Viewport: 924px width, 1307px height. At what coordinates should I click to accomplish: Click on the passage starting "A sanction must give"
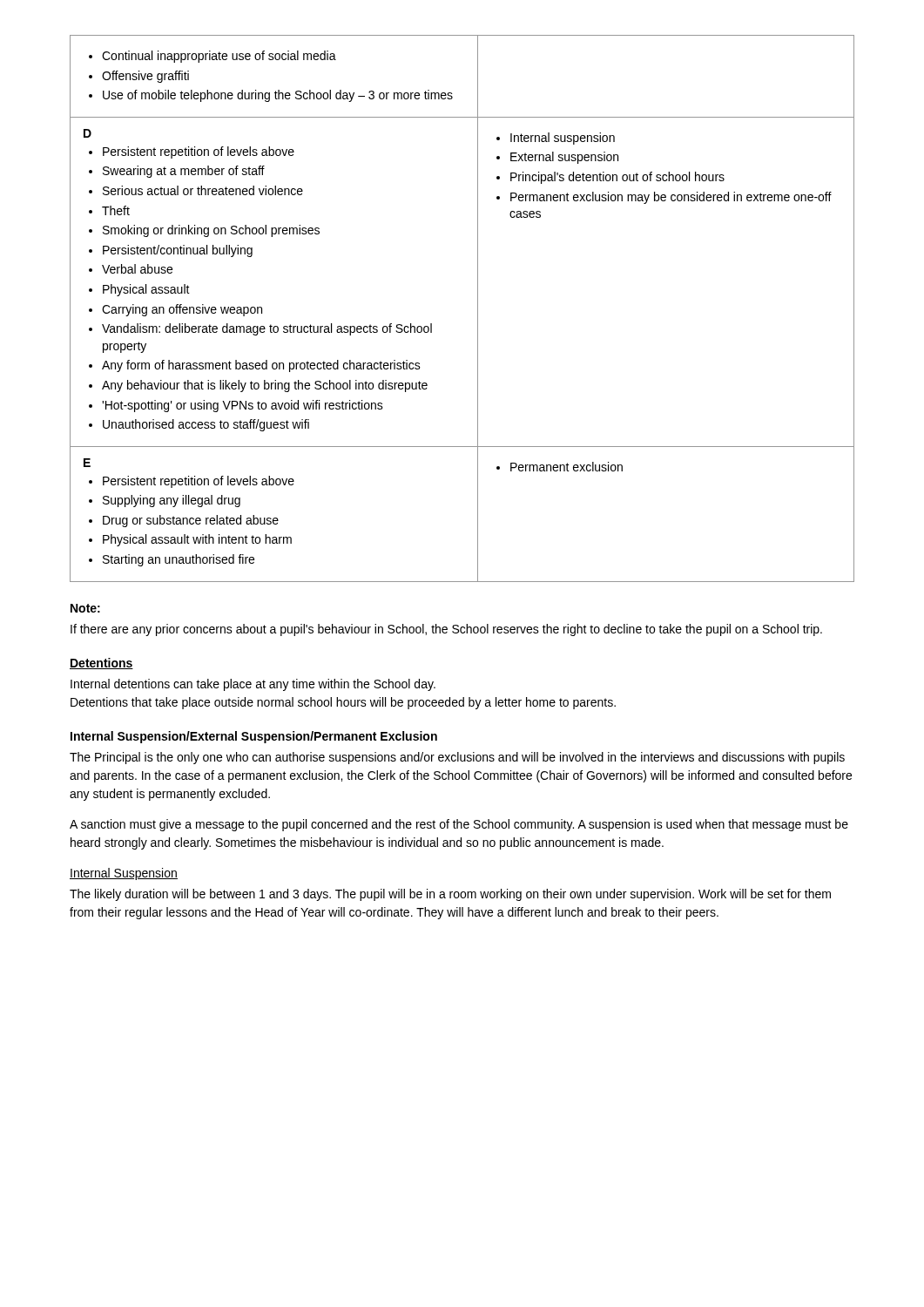(459, 833)
